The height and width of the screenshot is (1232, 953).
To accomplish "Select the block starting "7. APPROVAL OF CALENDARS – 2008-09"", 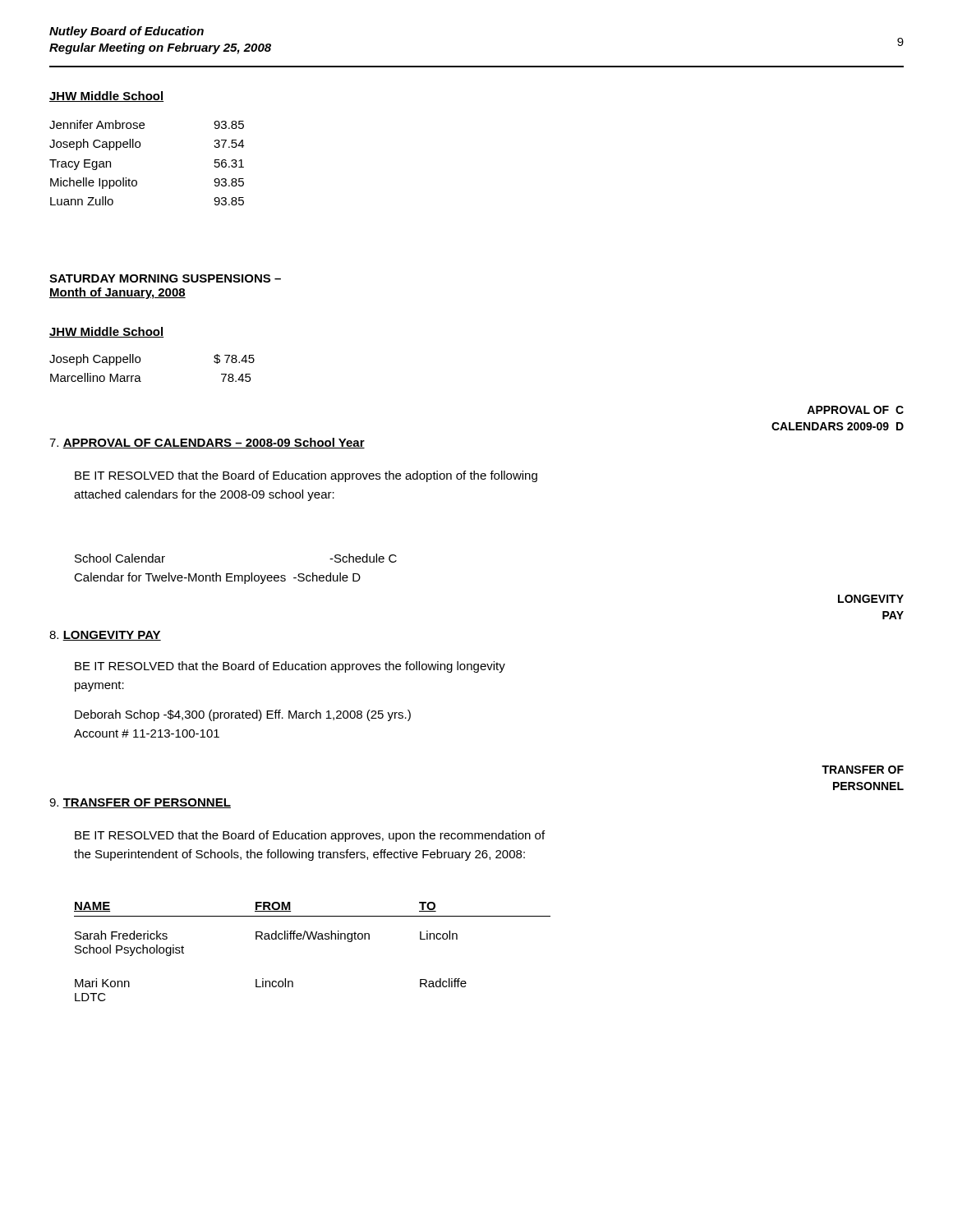I will pos(207,442).
